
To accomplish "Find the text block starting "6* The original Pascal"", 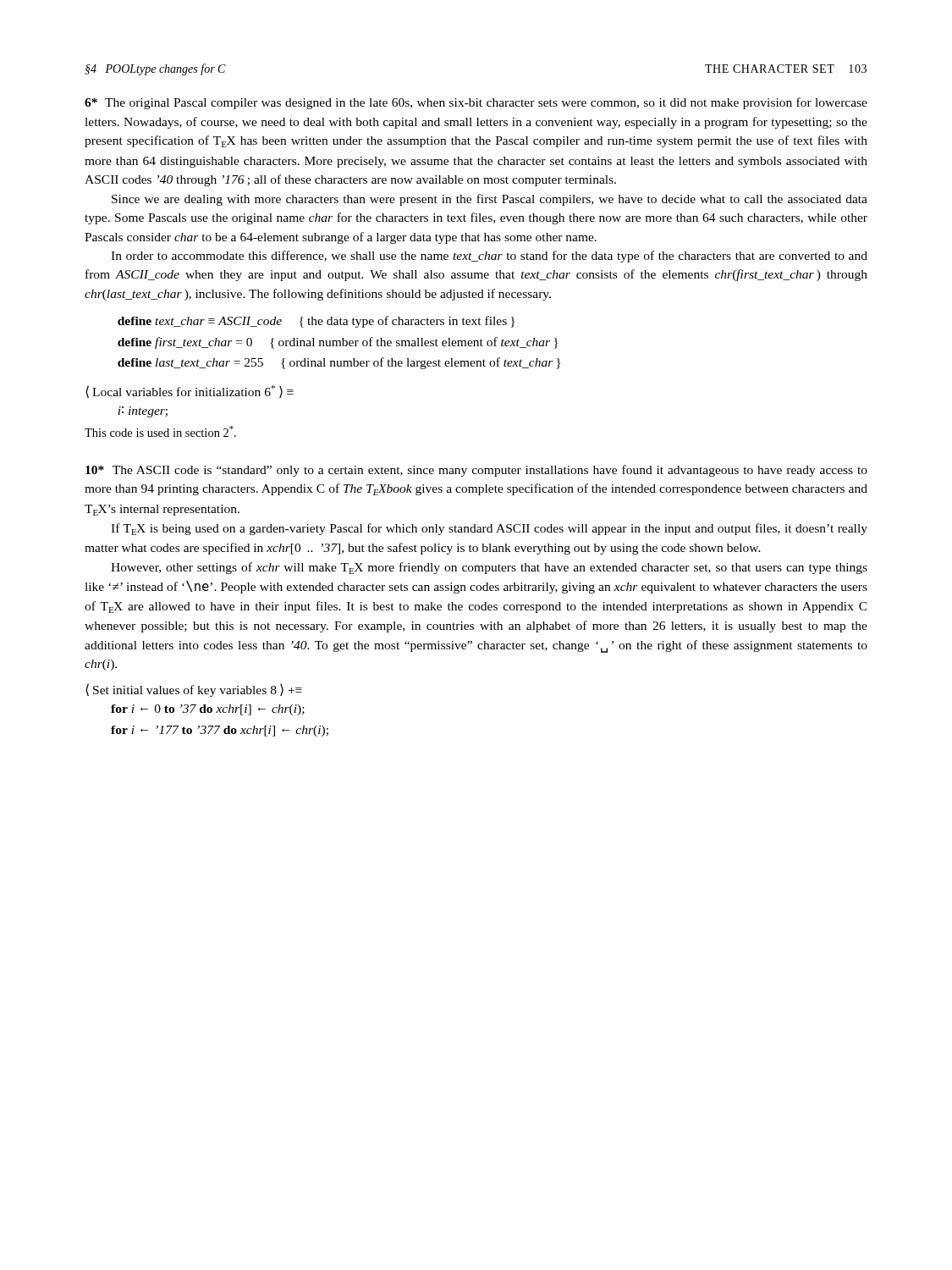I will 476,198.
